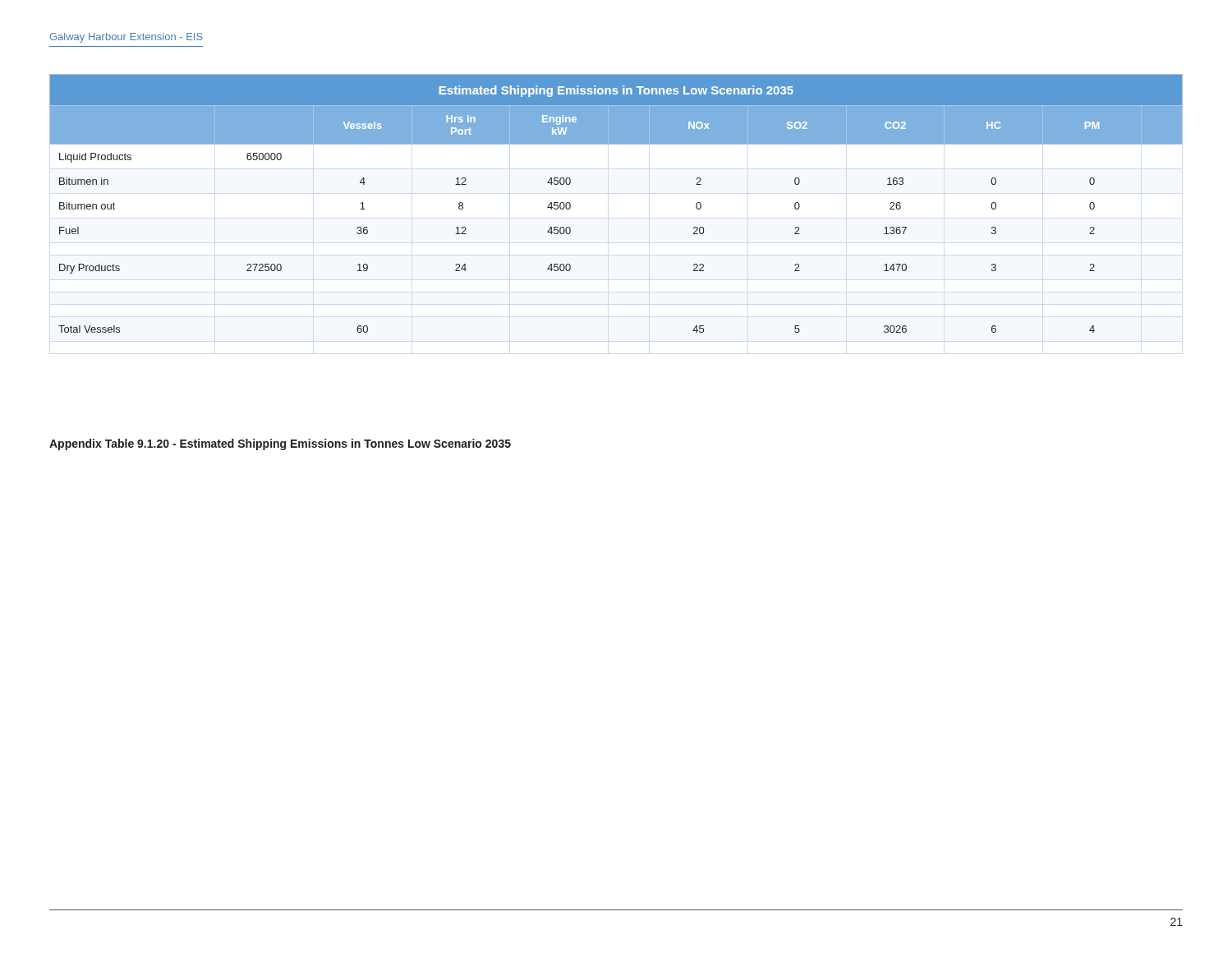Point to the caption beginning "Appendix Table 9.1.20 - Estimated Shipping Emissions in"

point(280,444)
